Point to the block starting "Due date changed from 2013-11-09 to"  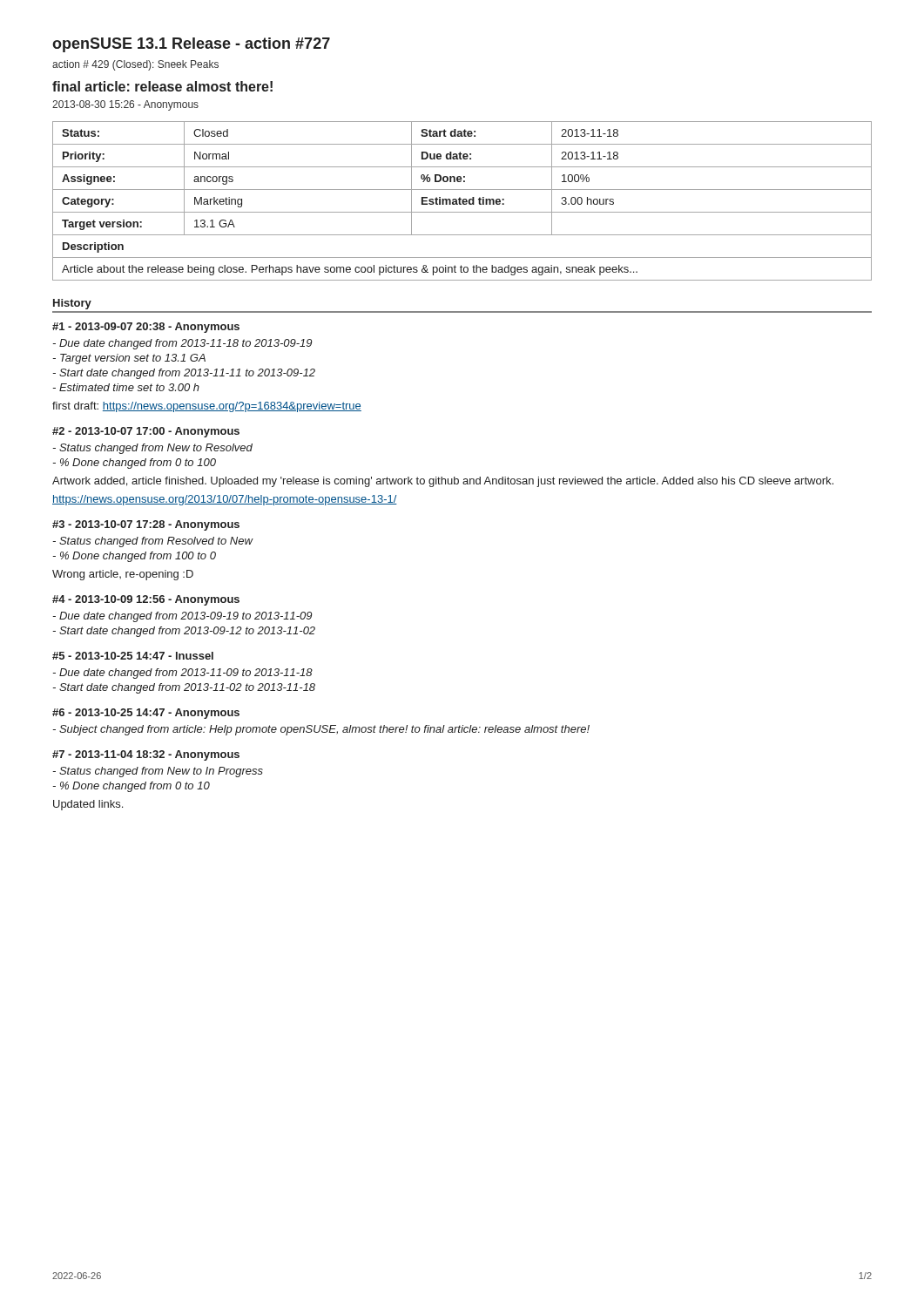tap(182, 672)
